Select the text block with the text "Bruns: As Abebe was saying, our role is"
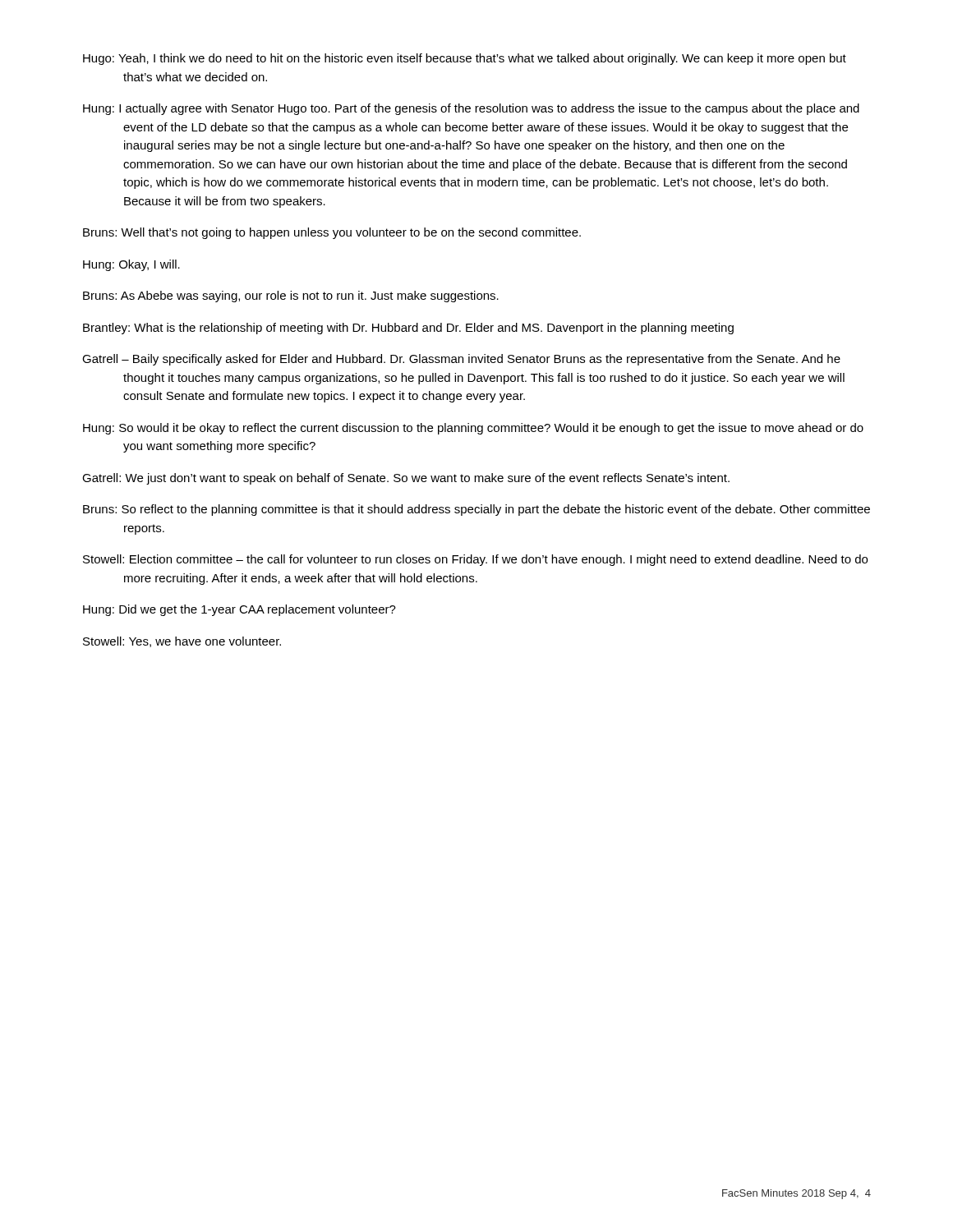This screenshot has height=1232, width=953. coord(291,295)
